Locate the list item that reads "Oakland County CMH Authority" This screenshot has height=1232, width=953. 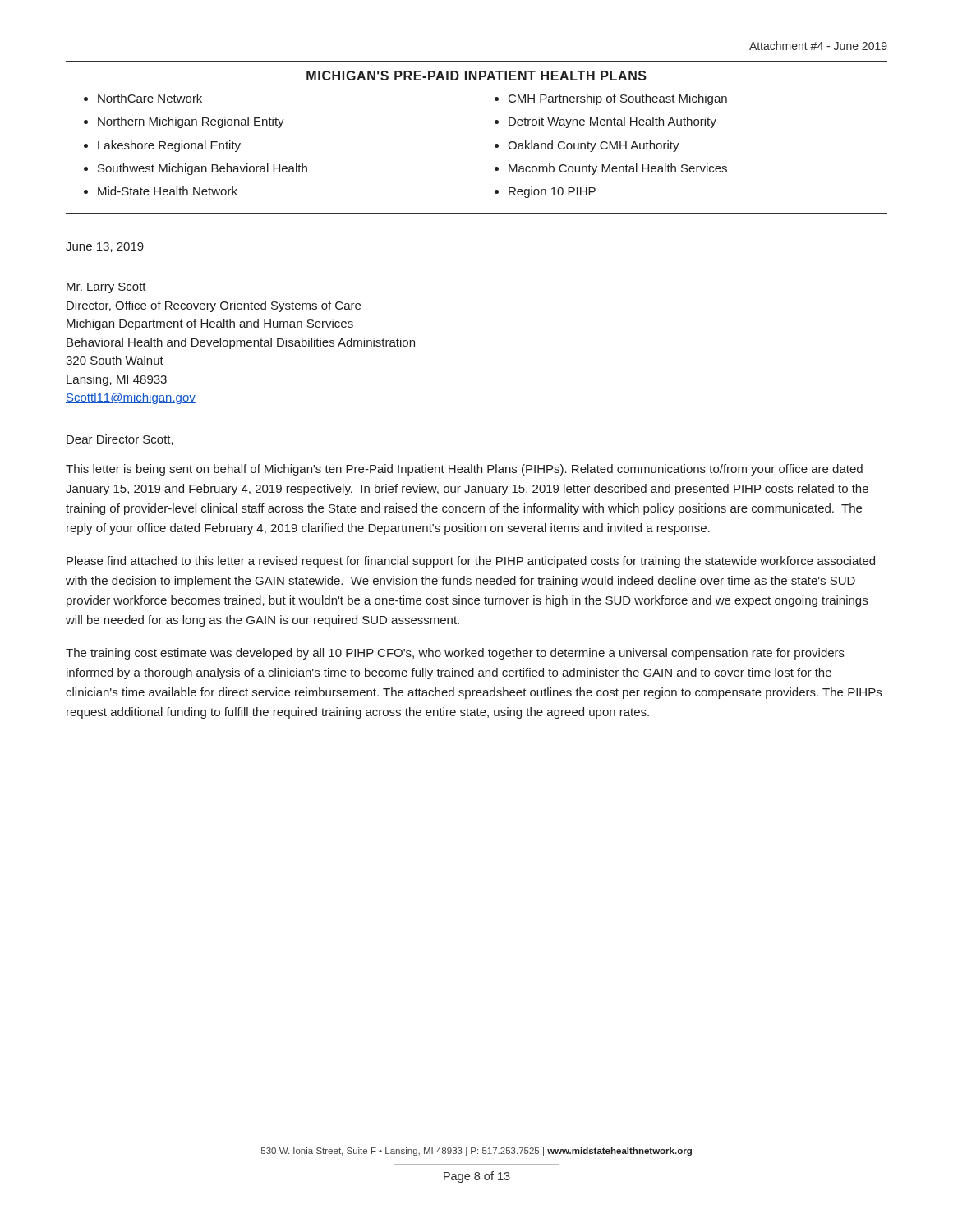click(x=593, y=145)
